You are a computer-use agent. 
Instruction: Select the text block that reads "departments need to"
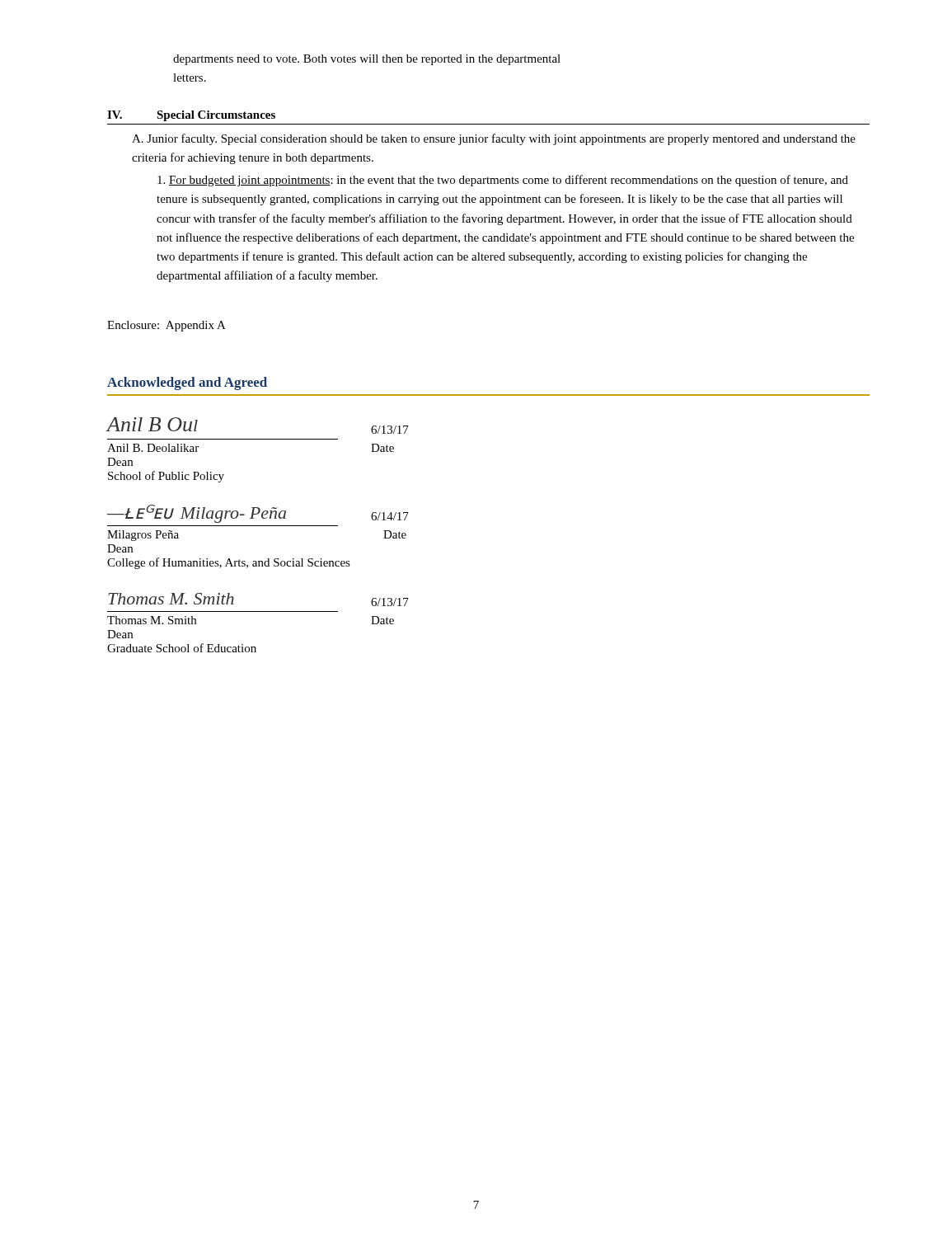click(367, 68)
